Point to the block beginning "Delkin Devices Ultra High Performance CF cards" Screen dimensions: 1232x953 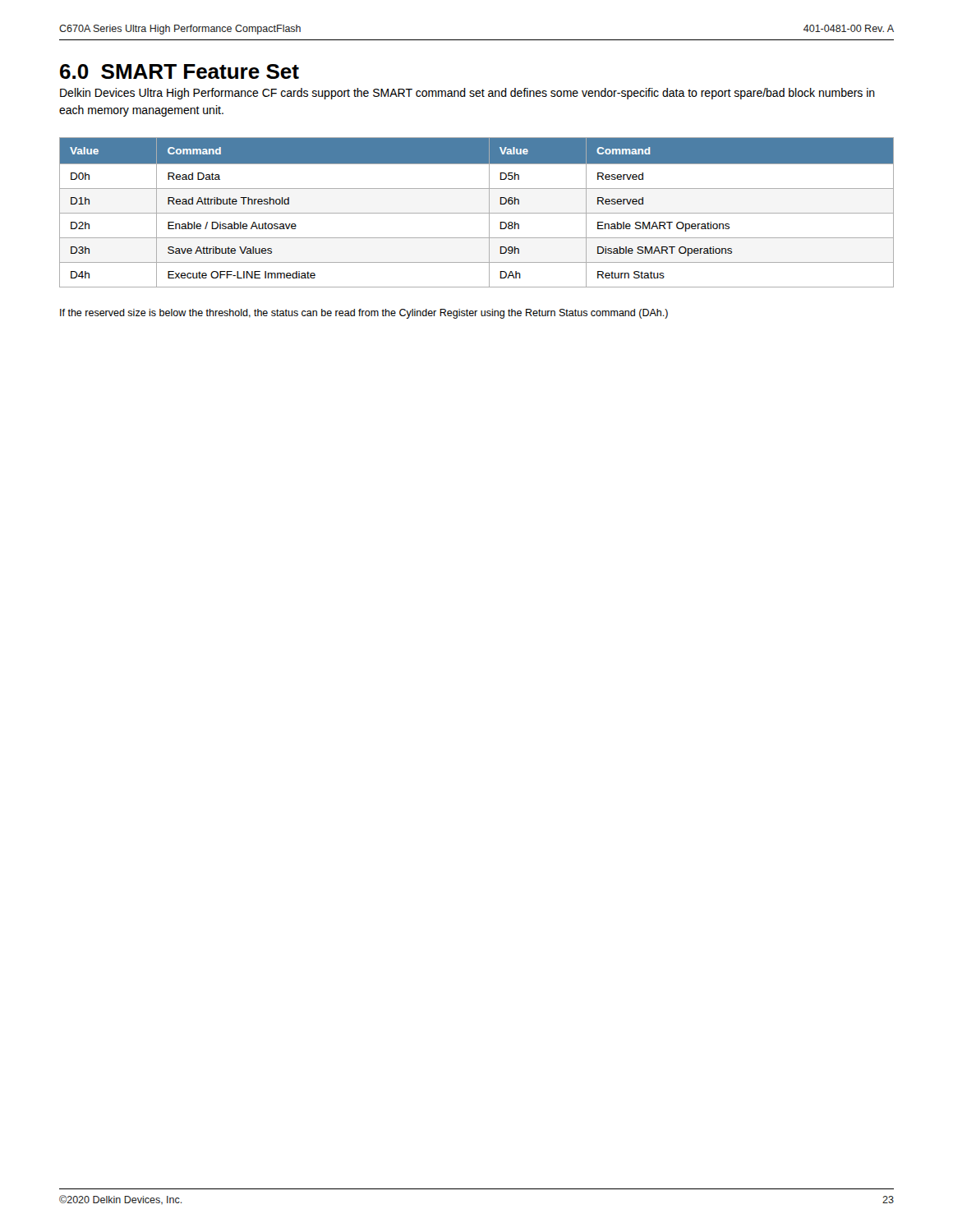pos(467,101)
